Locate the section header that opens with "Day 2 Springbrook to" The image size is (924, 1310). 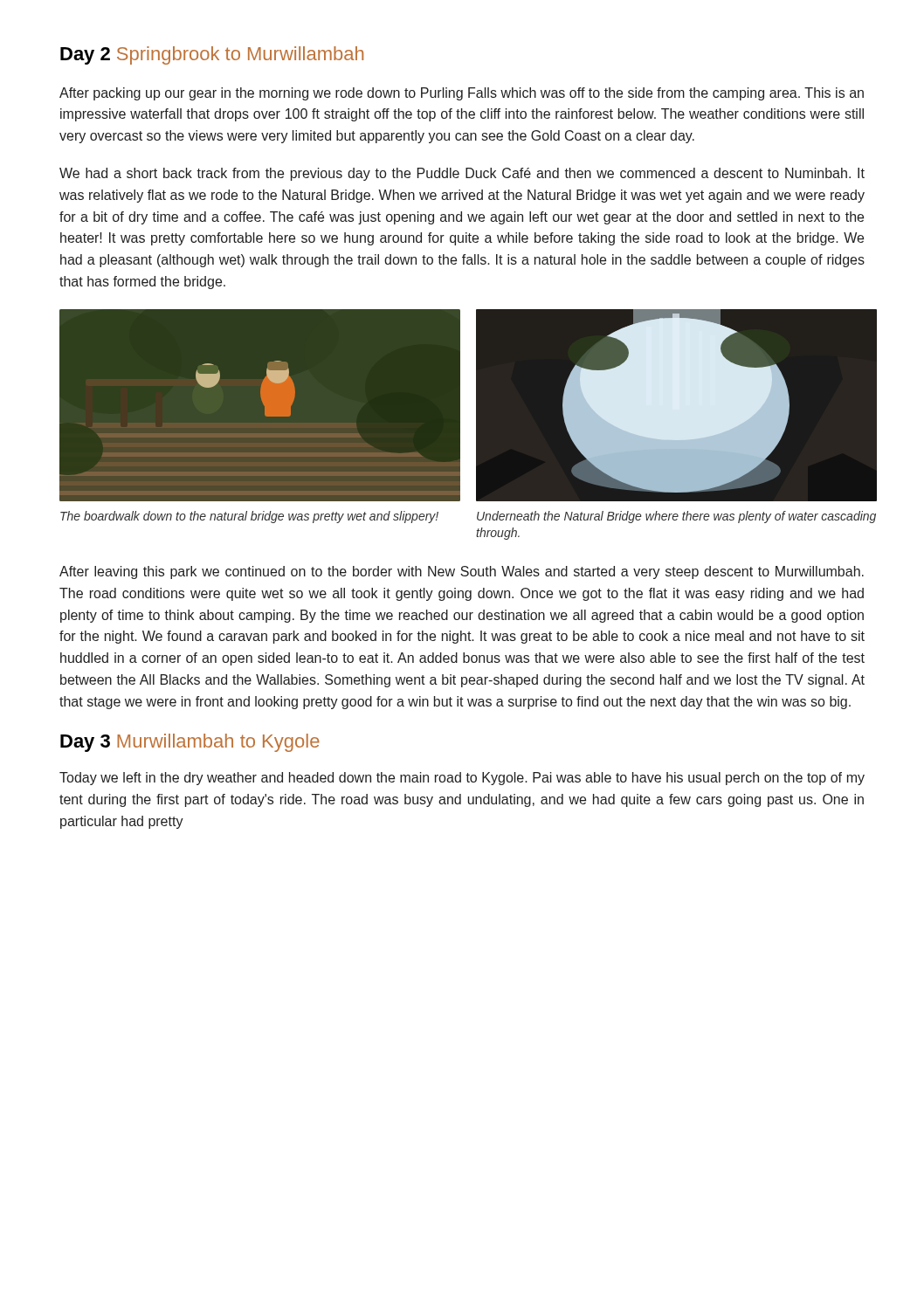click(212, 54)
